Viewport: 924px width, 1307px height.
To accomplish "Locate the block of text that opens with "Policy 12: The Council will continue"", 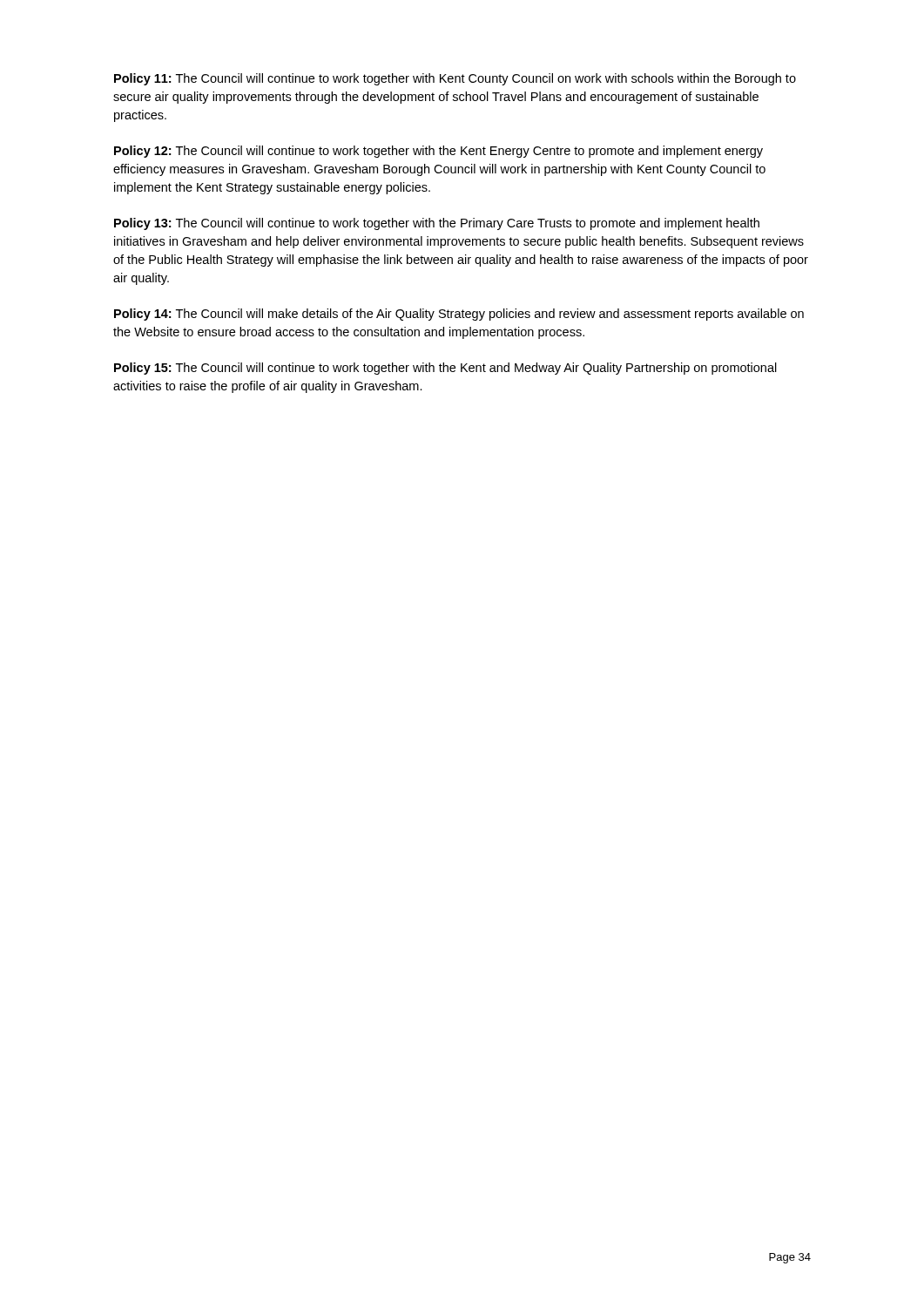I will tap(439, 169).
